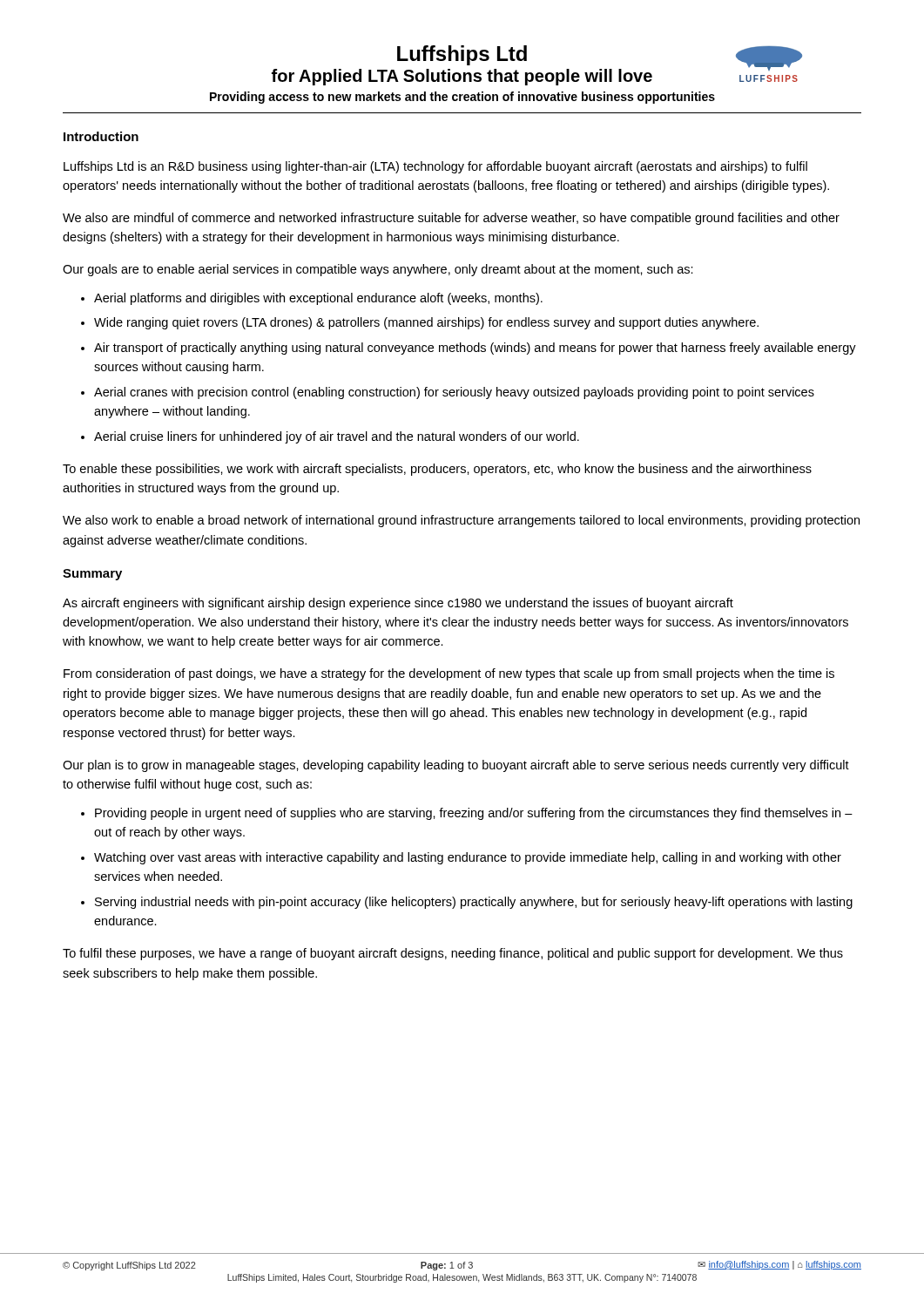Locate the block of text that opens with "Providing people in urgent need of"
Image resolution: width=924 pixels, height=1307 pixels.
tap(473, 822)
